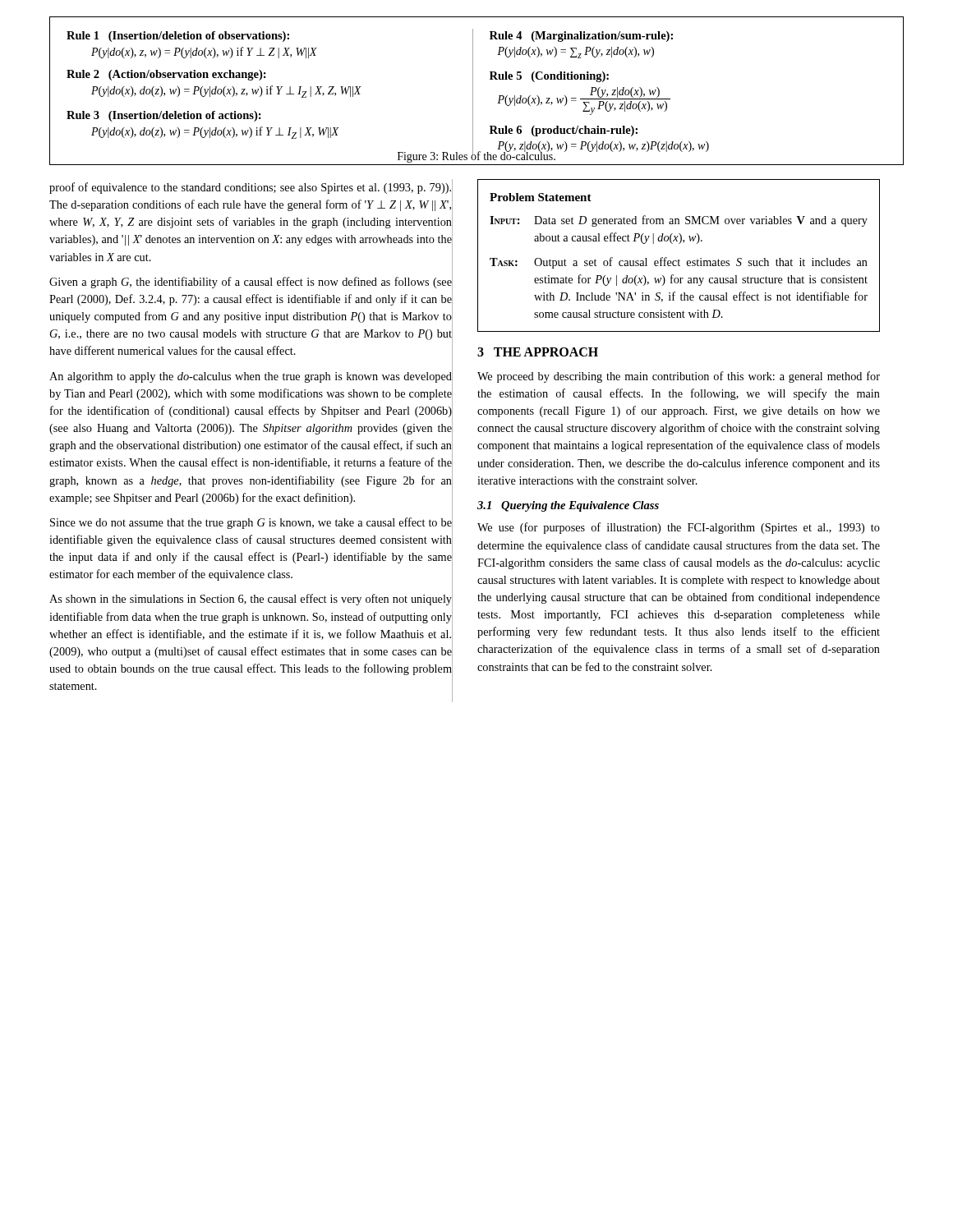Select the text block that says "We proceed by"

tap(679, 429)
